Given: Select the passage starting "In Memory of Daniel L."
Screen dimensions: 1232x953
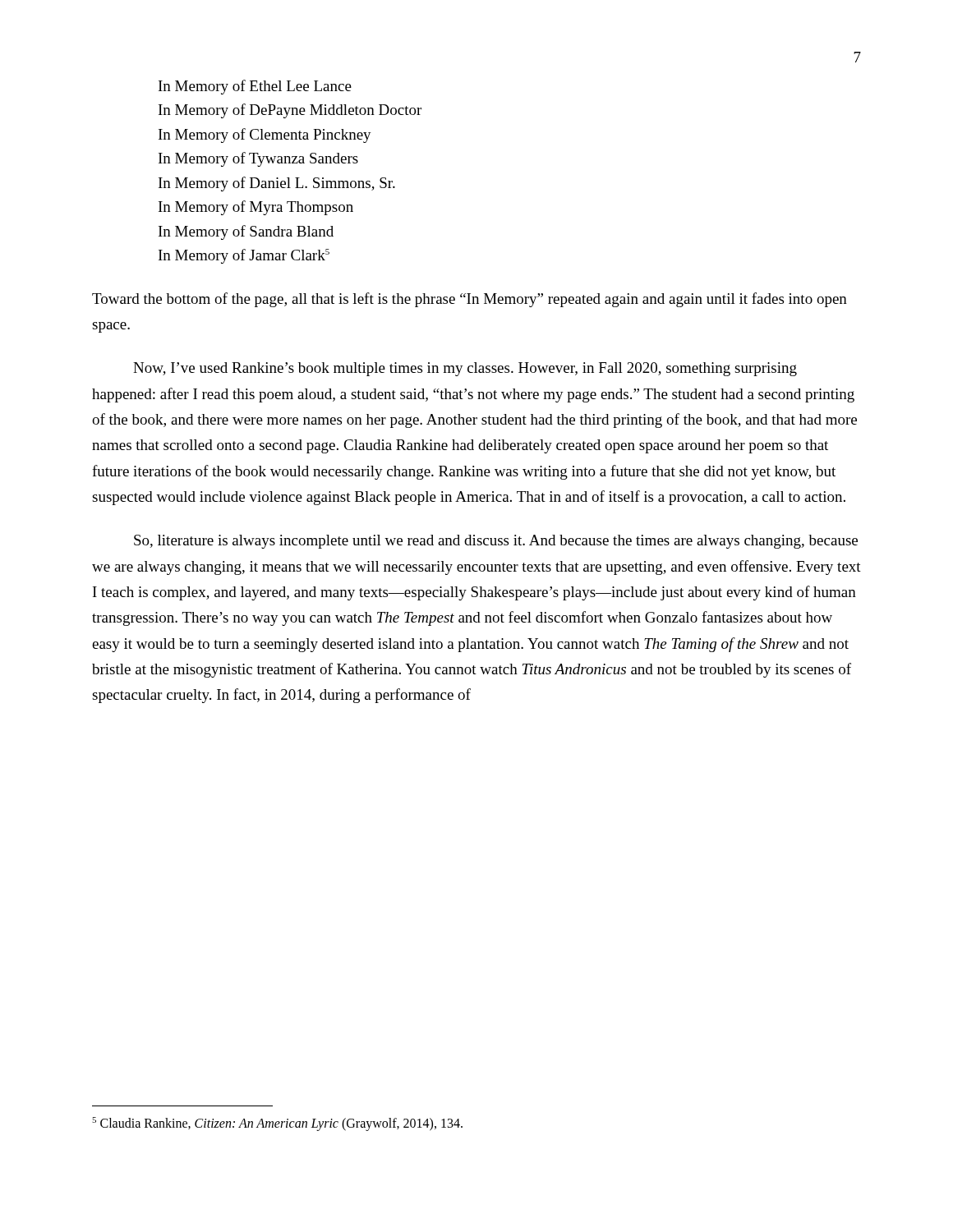Looking at the screenshot, I should 277,183.
